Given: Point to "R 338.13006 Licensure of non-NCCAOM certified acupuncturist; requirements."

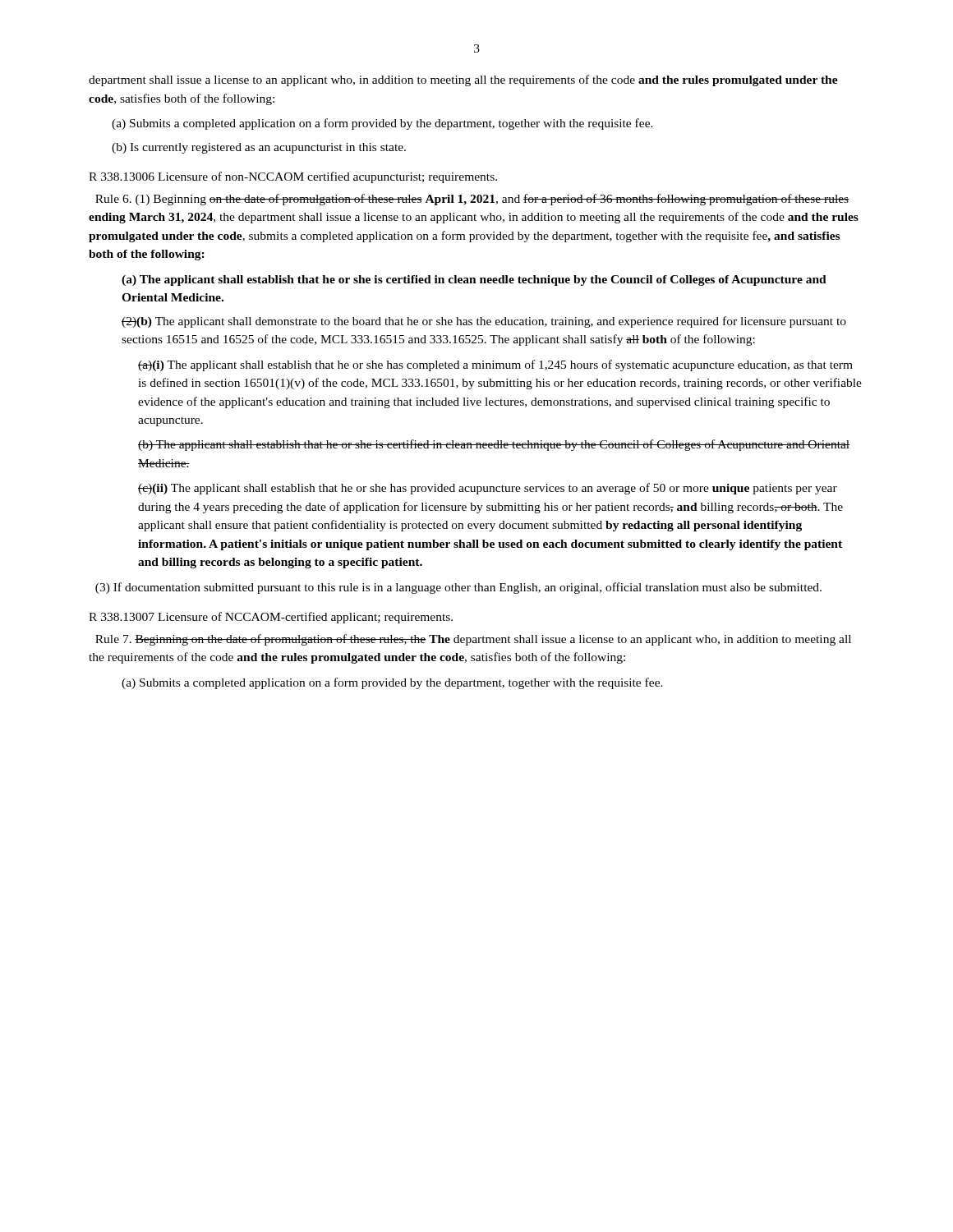Looking at the screenshot, I should pyautogui.click(x=293, y=176).
